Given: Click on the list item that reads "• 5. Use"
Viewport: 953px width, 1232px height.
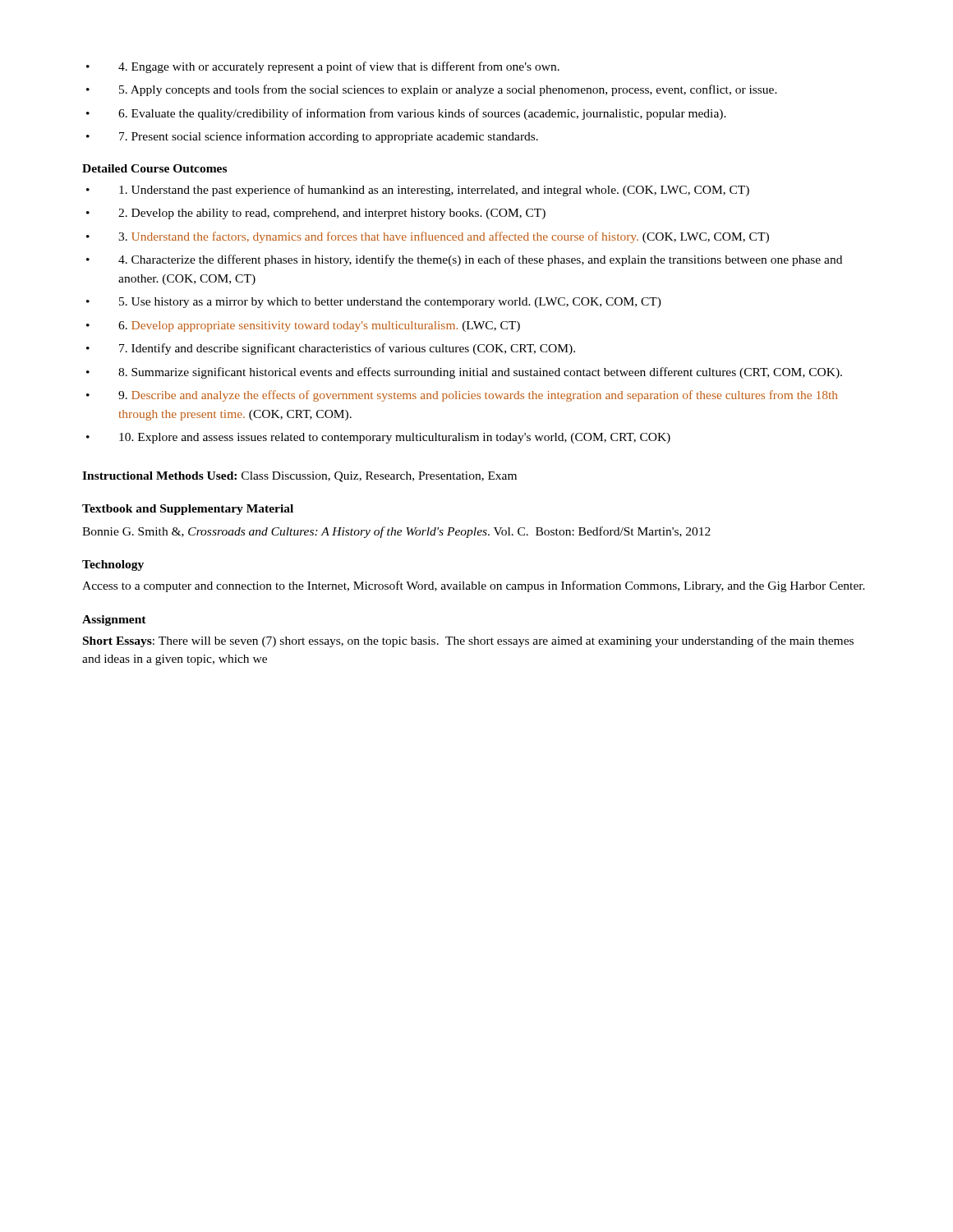Looking at the screenshot, I should [x=476, y=302].
